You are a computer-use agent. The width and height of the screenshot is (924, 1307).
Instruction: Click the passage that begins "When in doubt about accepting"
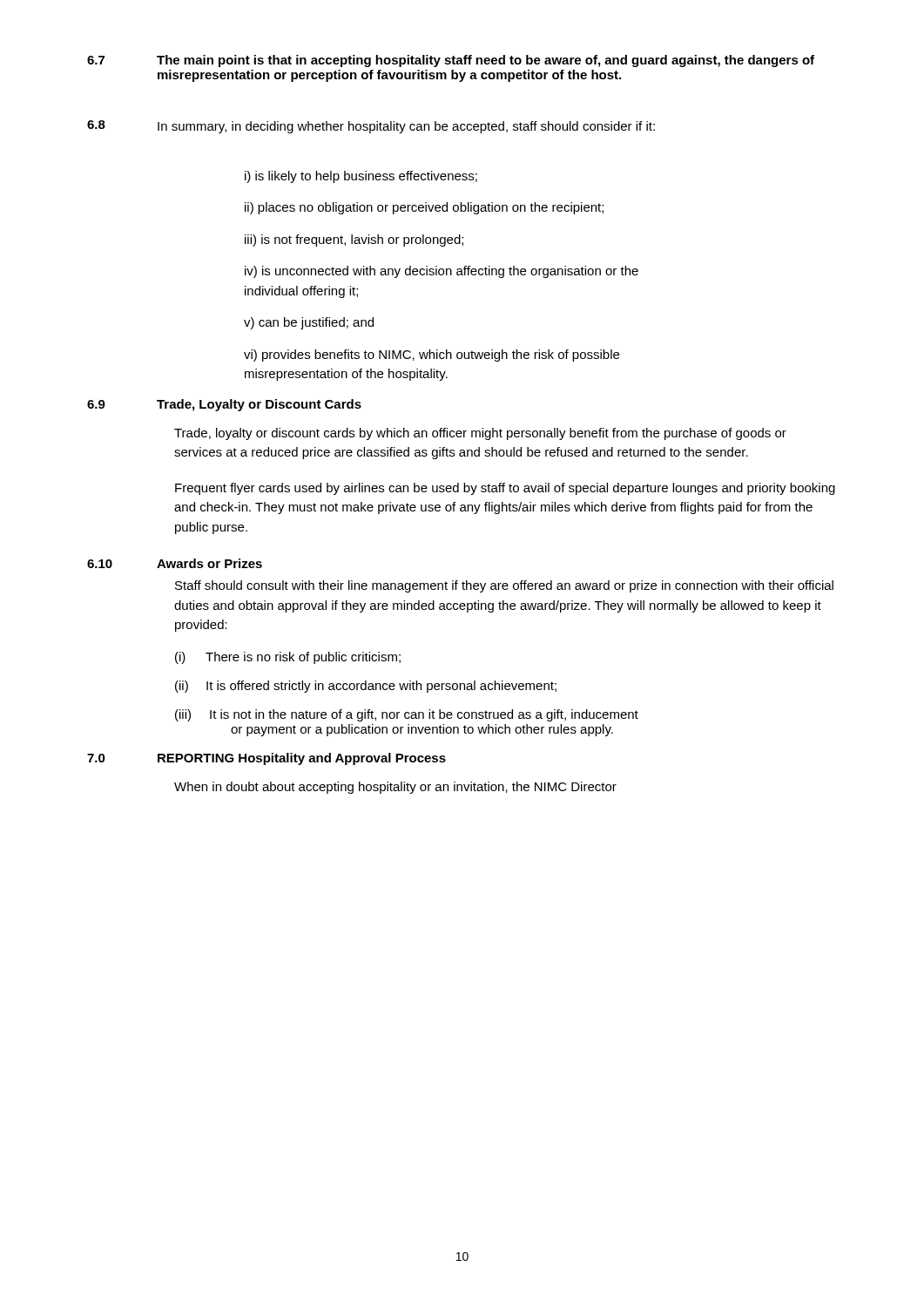[395, 786]
